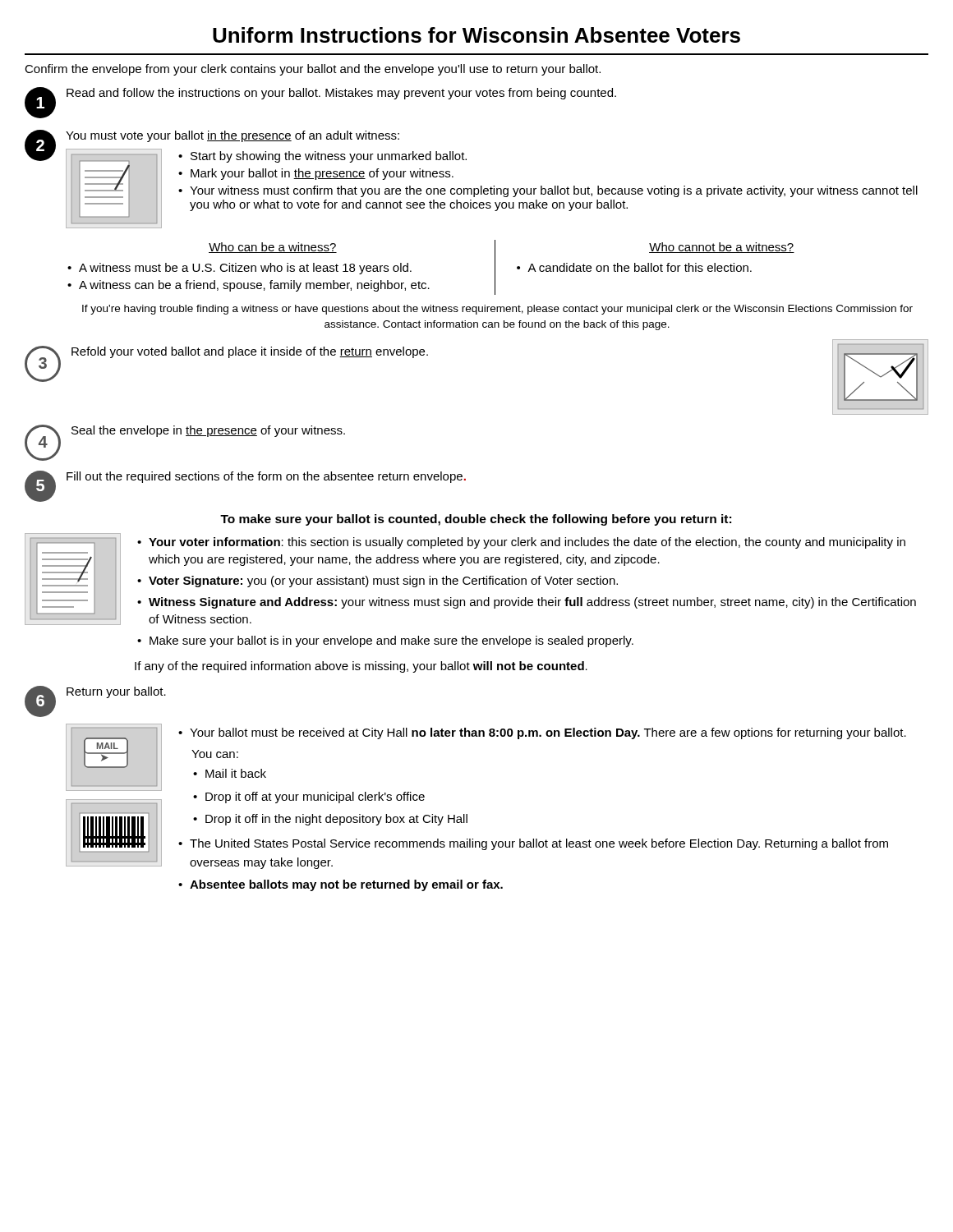Viewport: 953px width, 1232px height.
Task: Click on the text block starting "A witness can be a friend,"
Action: click(x=255, y=285)
